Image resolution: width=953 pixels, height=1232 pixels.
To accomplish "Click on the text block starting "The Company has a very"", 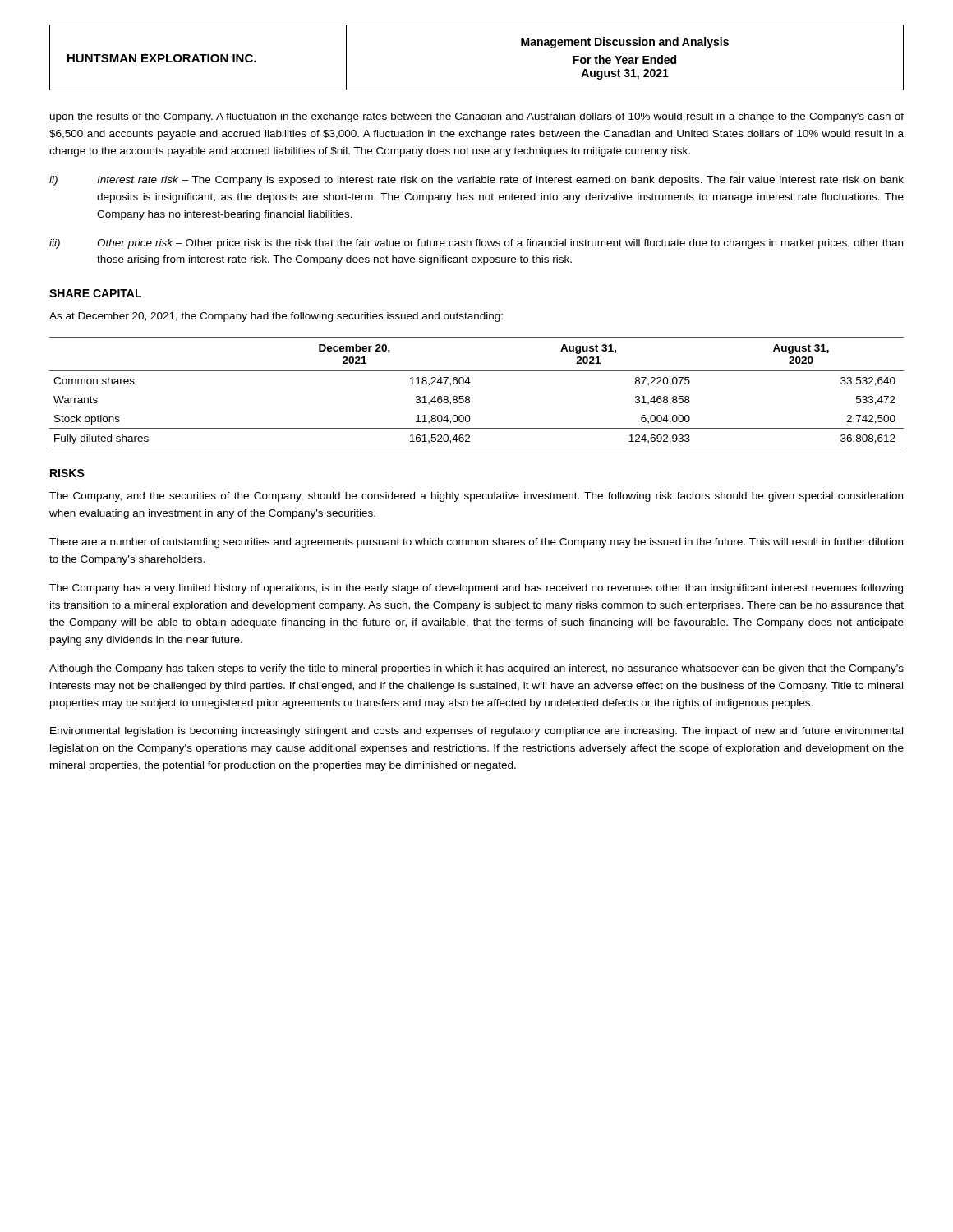I will point(476,613).
